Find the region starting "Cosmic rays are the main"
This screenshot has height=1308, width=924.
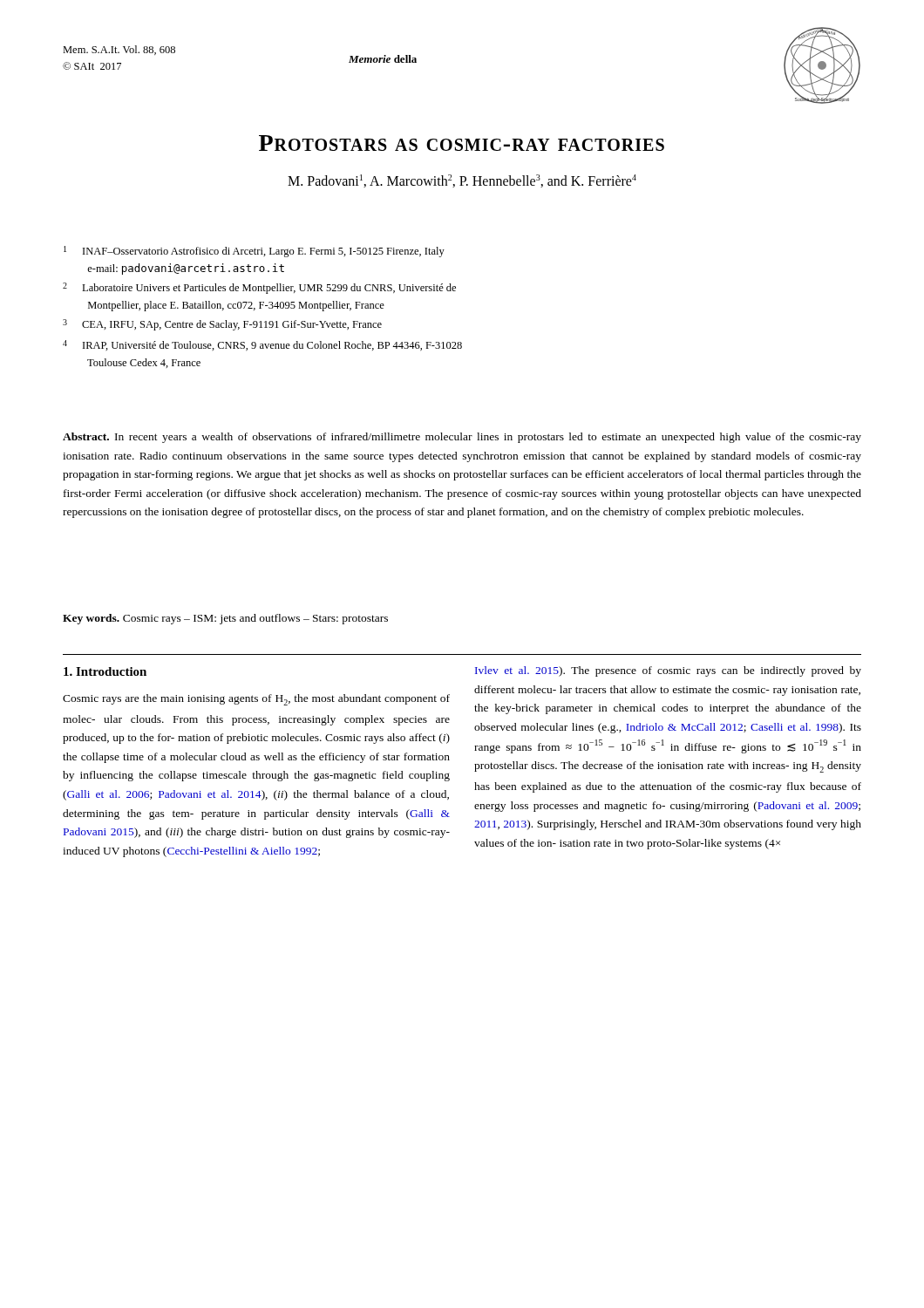[x=256, y=775]
